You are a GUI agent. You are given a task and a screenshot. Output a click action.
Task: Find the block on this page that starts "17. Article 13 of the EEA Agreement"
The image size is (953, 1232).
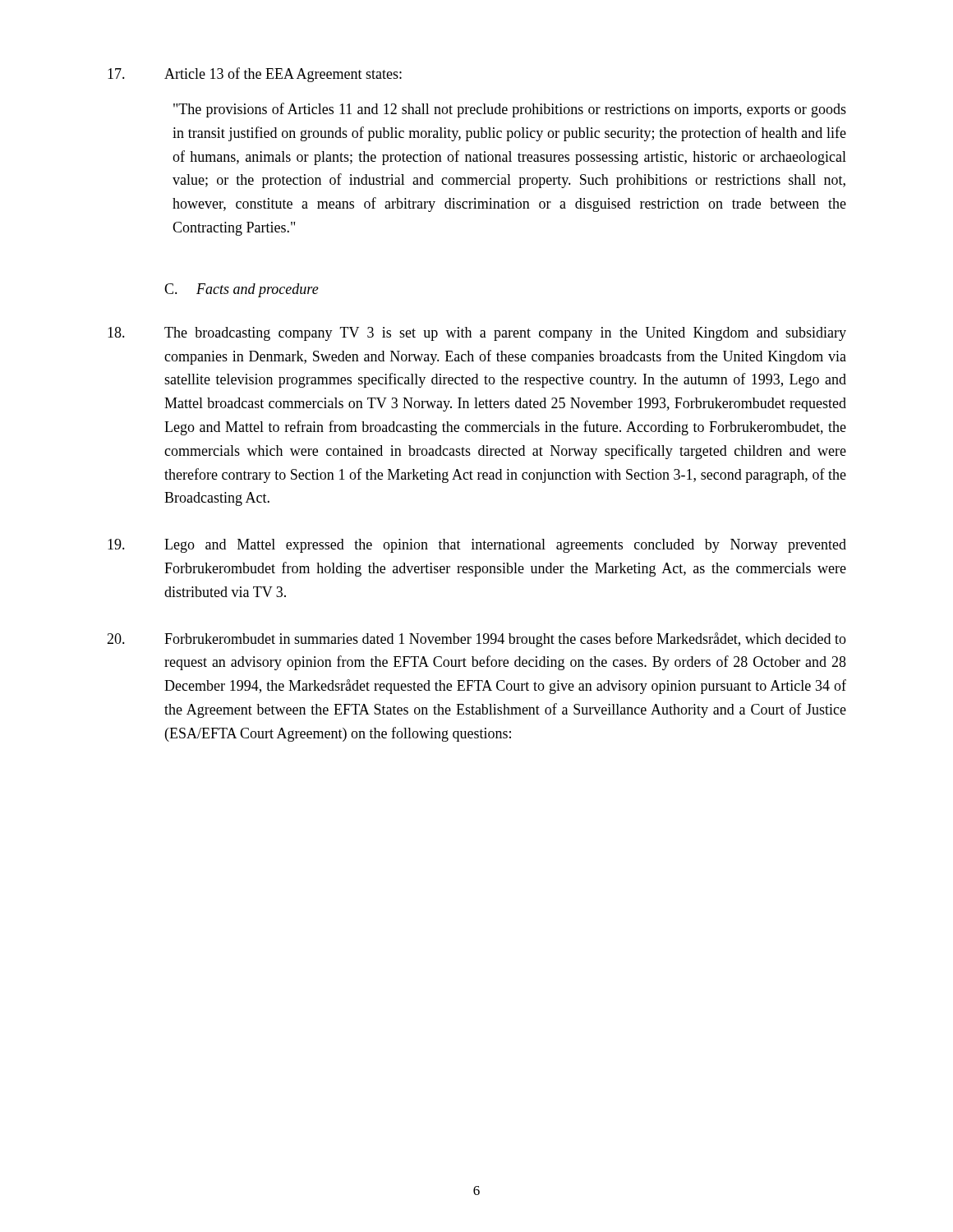click(255, 75)
